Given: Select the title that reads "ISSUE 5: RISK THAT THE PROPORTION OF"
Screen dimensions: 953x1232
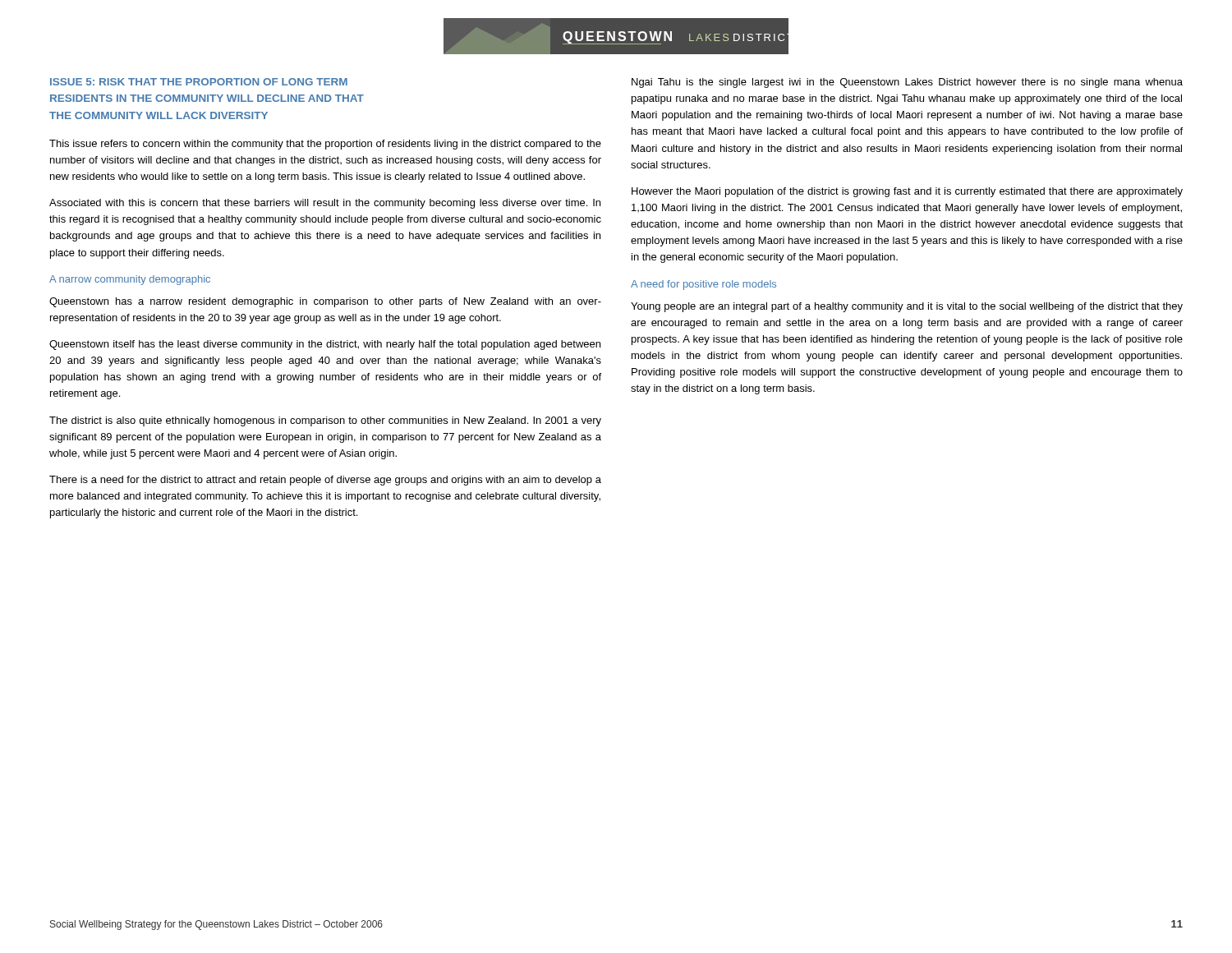Looking at the screenshot, I should [206, 98].
